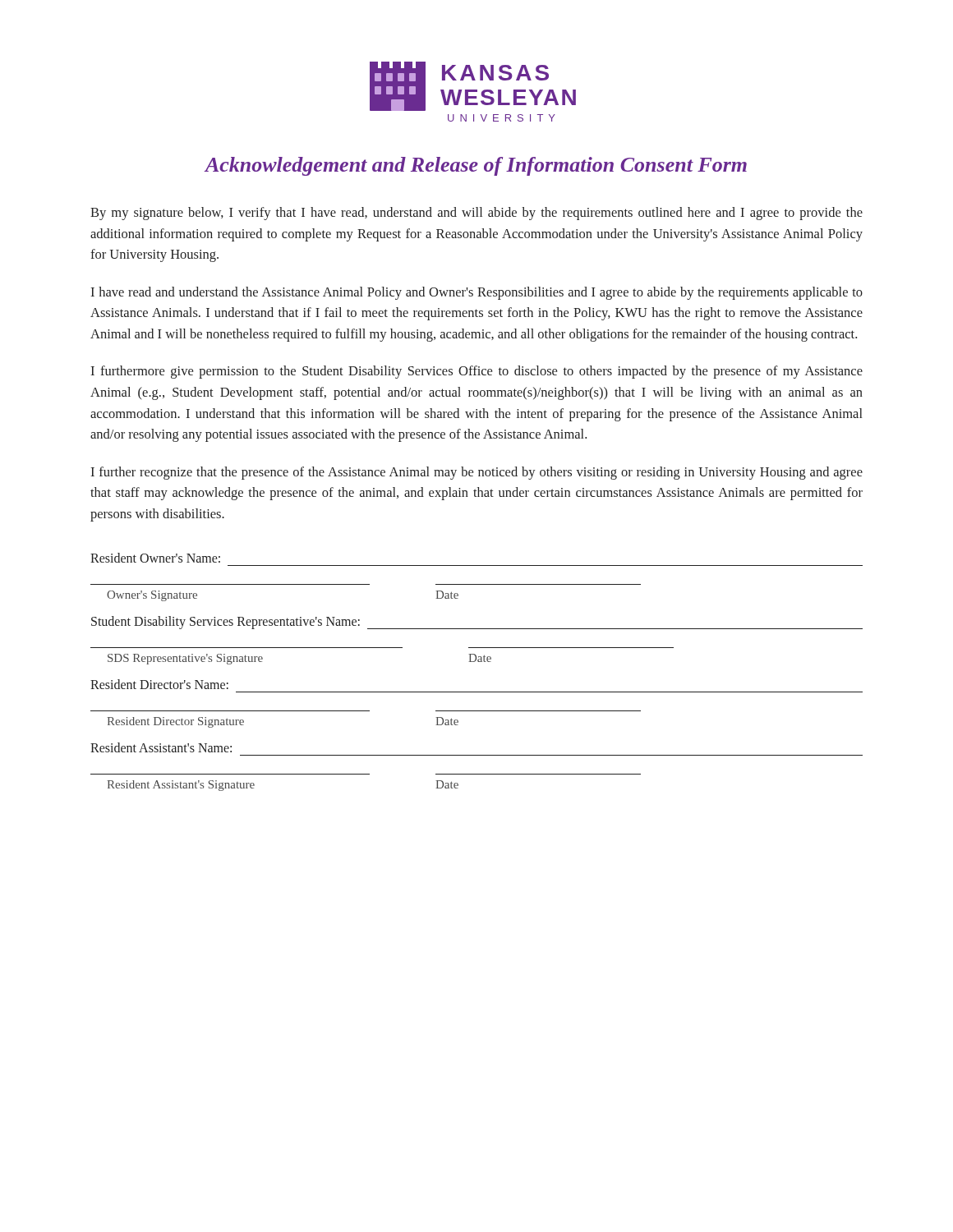
Task: Select the logo
Action: click(476, 92)
